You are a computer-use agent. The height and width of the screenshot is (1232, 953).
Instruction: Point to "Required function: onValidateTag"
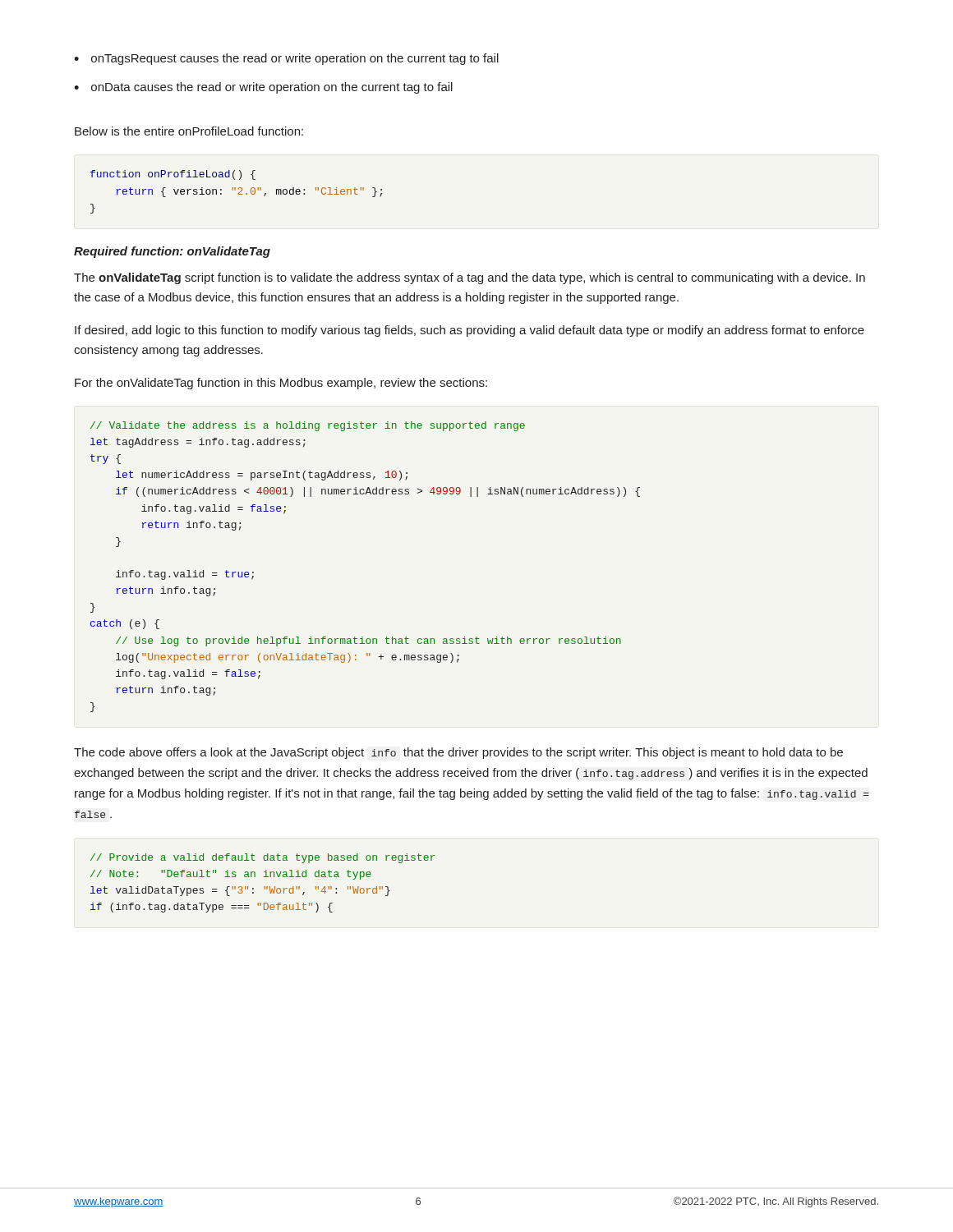(172, 251)
